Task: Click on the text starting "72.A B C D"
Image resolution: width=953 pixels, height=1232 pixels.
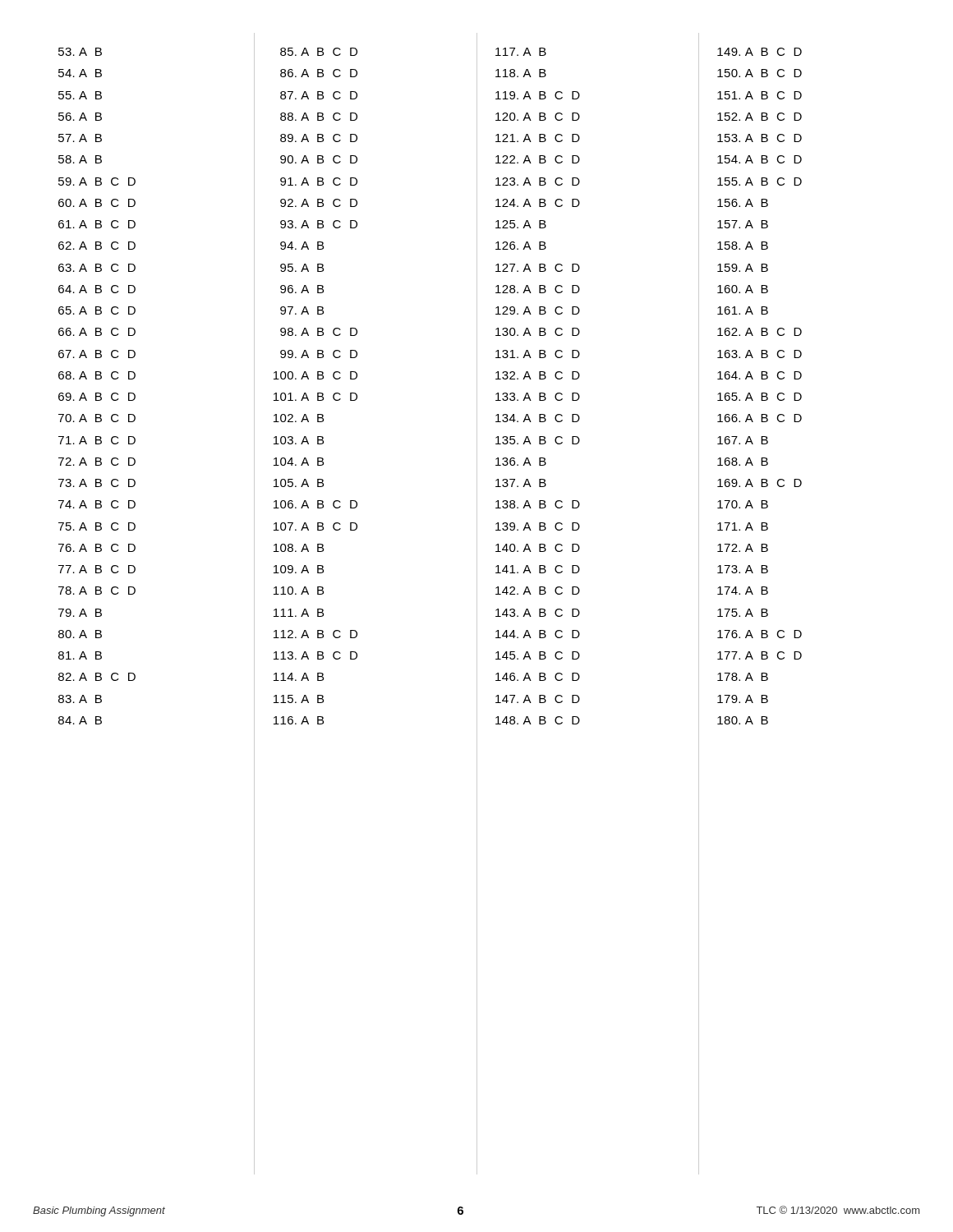Action: click(92, 461)
